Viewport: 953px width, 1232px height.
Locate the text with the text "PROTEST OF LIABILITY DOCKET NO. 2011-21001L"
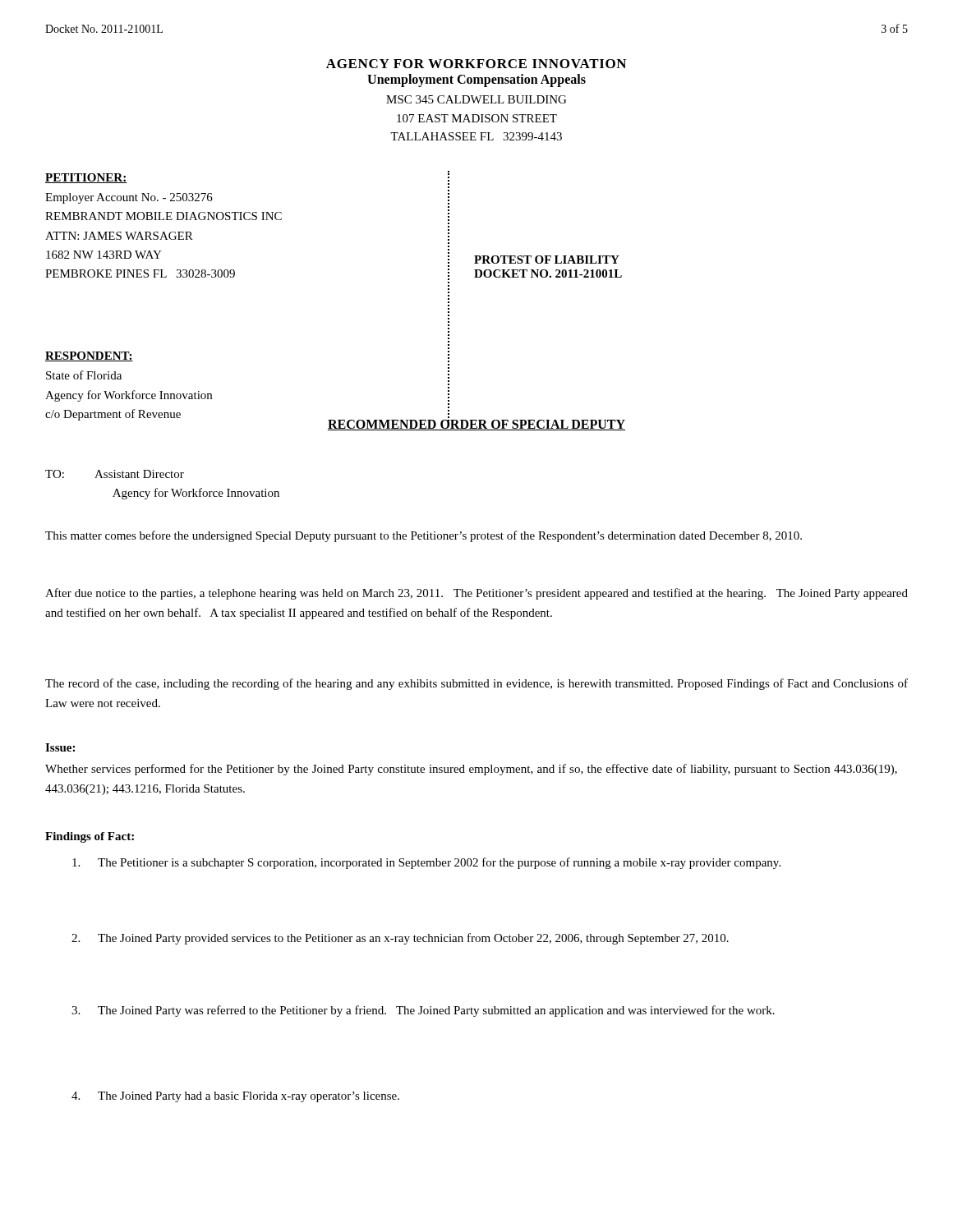click(547, 260)
